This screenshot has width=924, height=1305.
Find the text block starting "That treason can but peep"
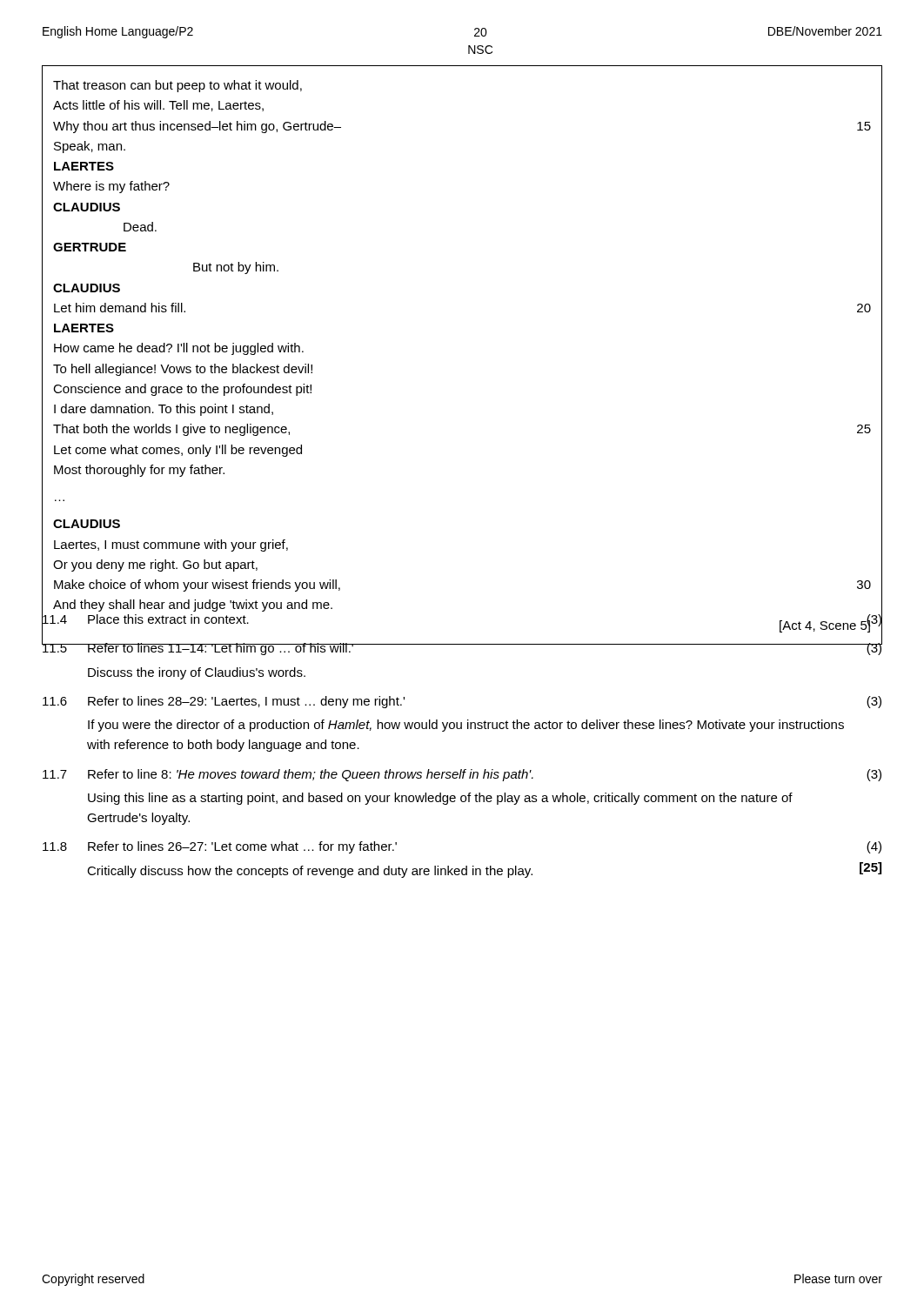[x=177, y=86]
